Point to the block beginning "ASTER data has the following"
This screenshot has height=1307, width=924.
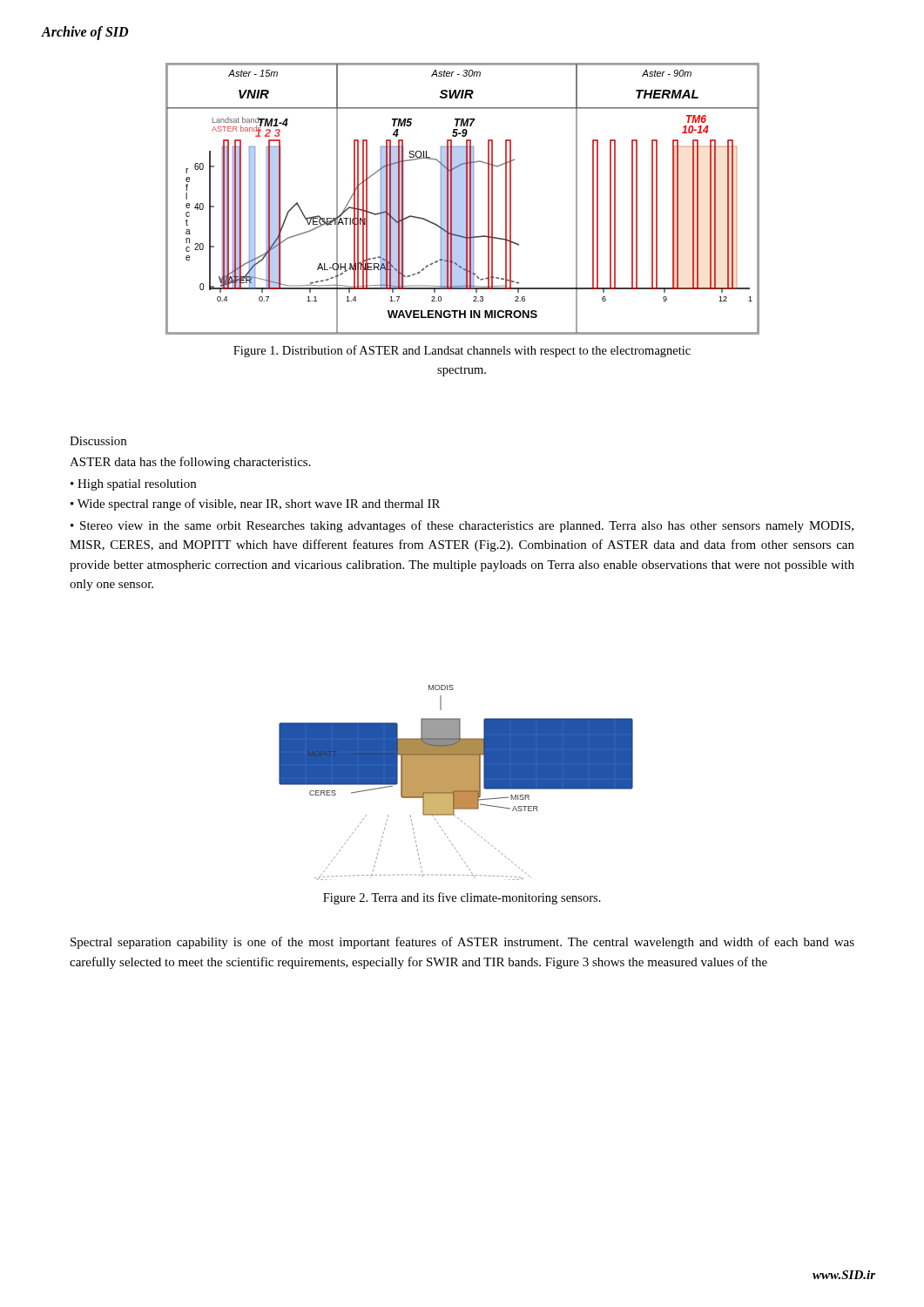(x=190, y=462)
